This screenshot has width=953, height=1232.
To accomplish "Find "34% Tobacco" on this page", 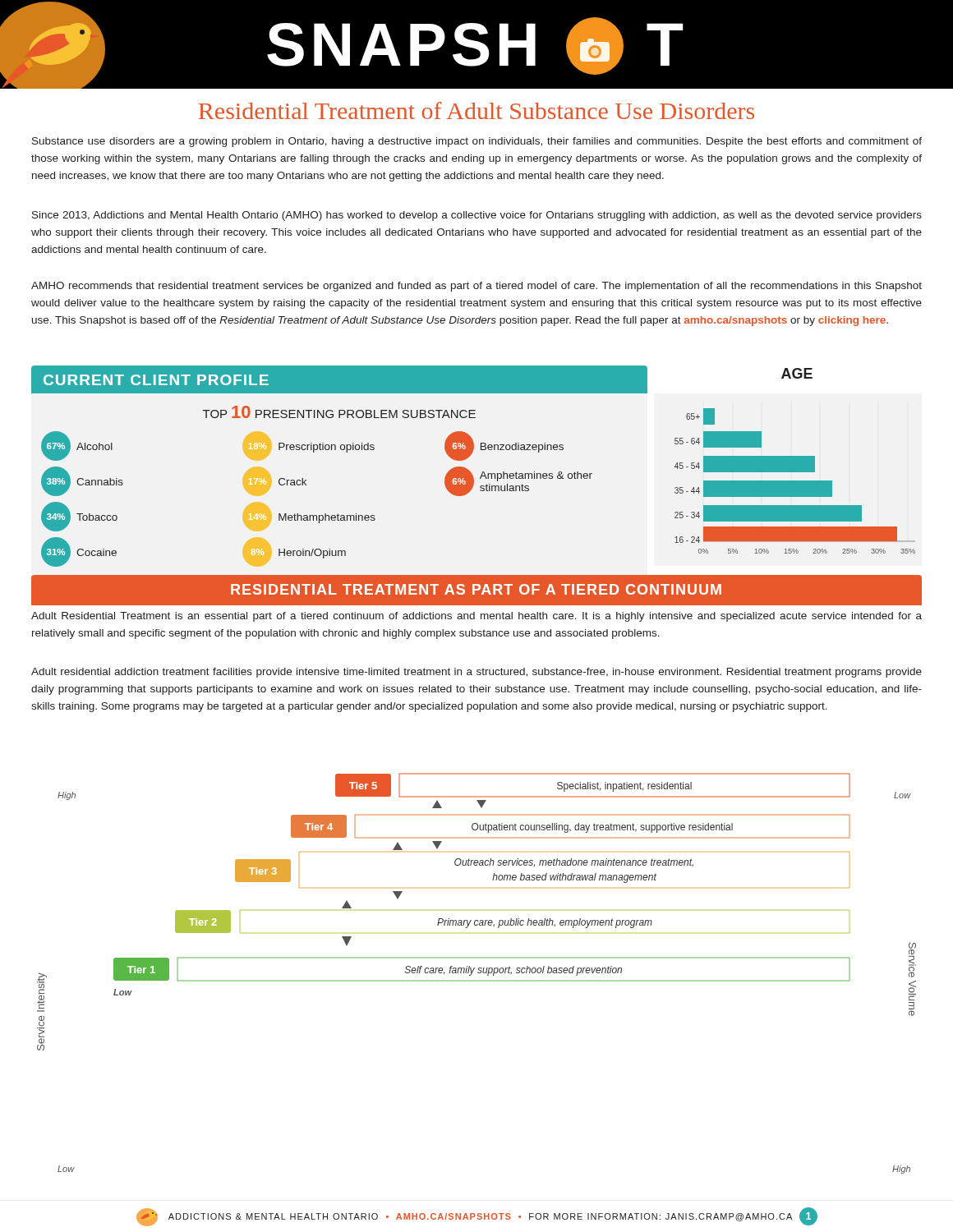I will [79, 517].
